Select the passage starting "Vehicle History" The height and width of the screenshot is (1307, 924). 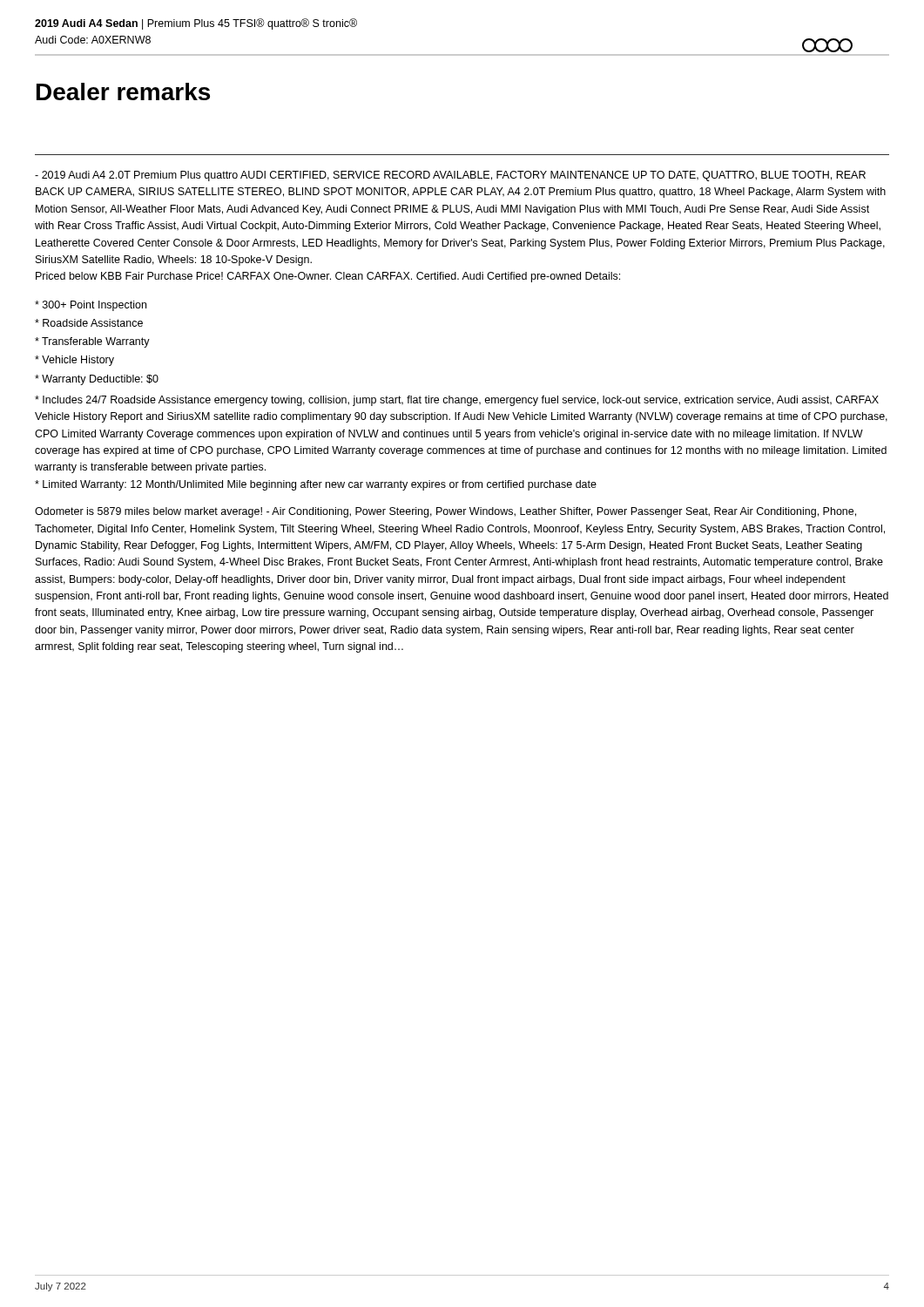[74, 360]
